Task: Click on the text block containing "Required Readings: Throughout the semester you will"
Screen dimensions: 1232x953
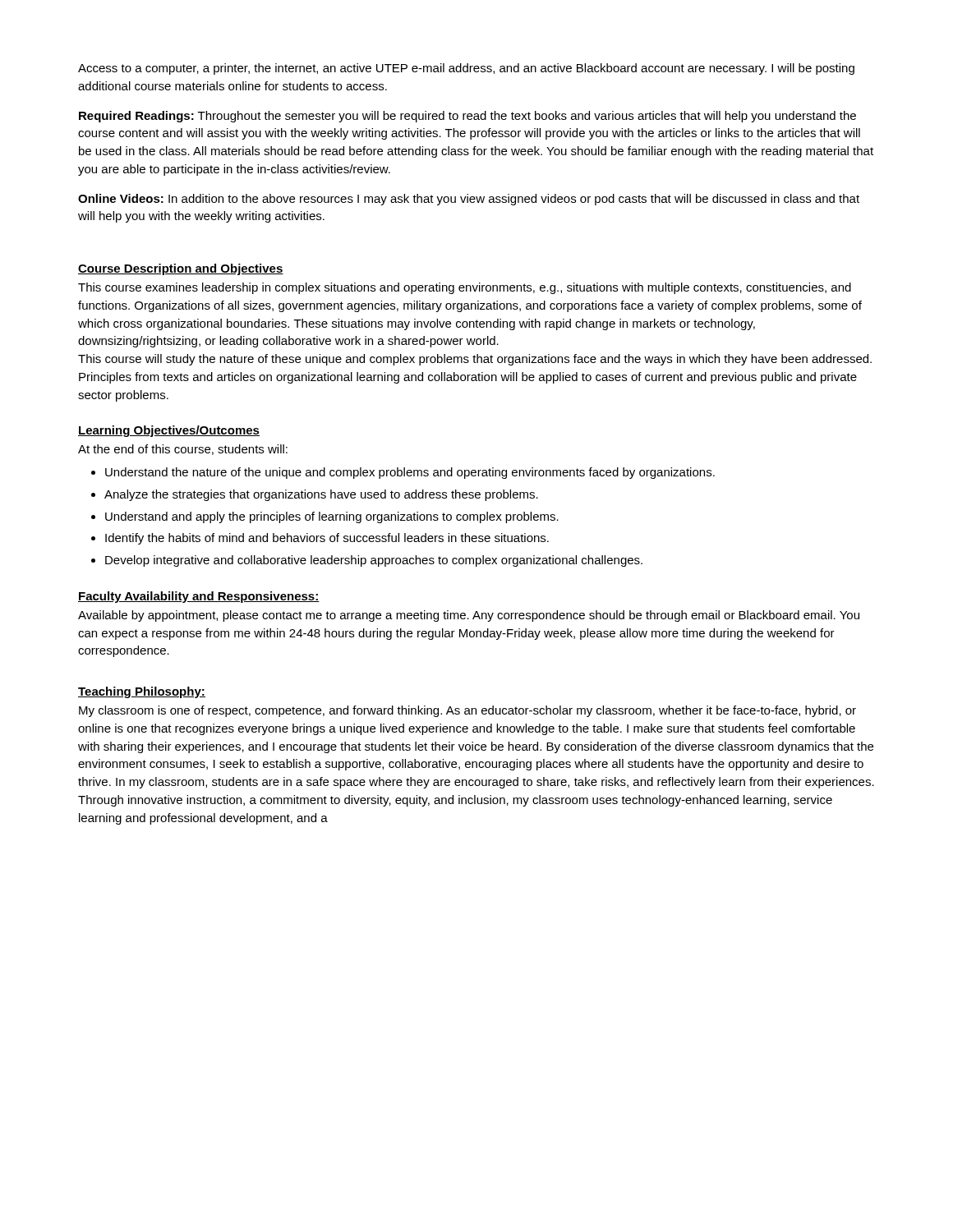Action: point(476,142)
